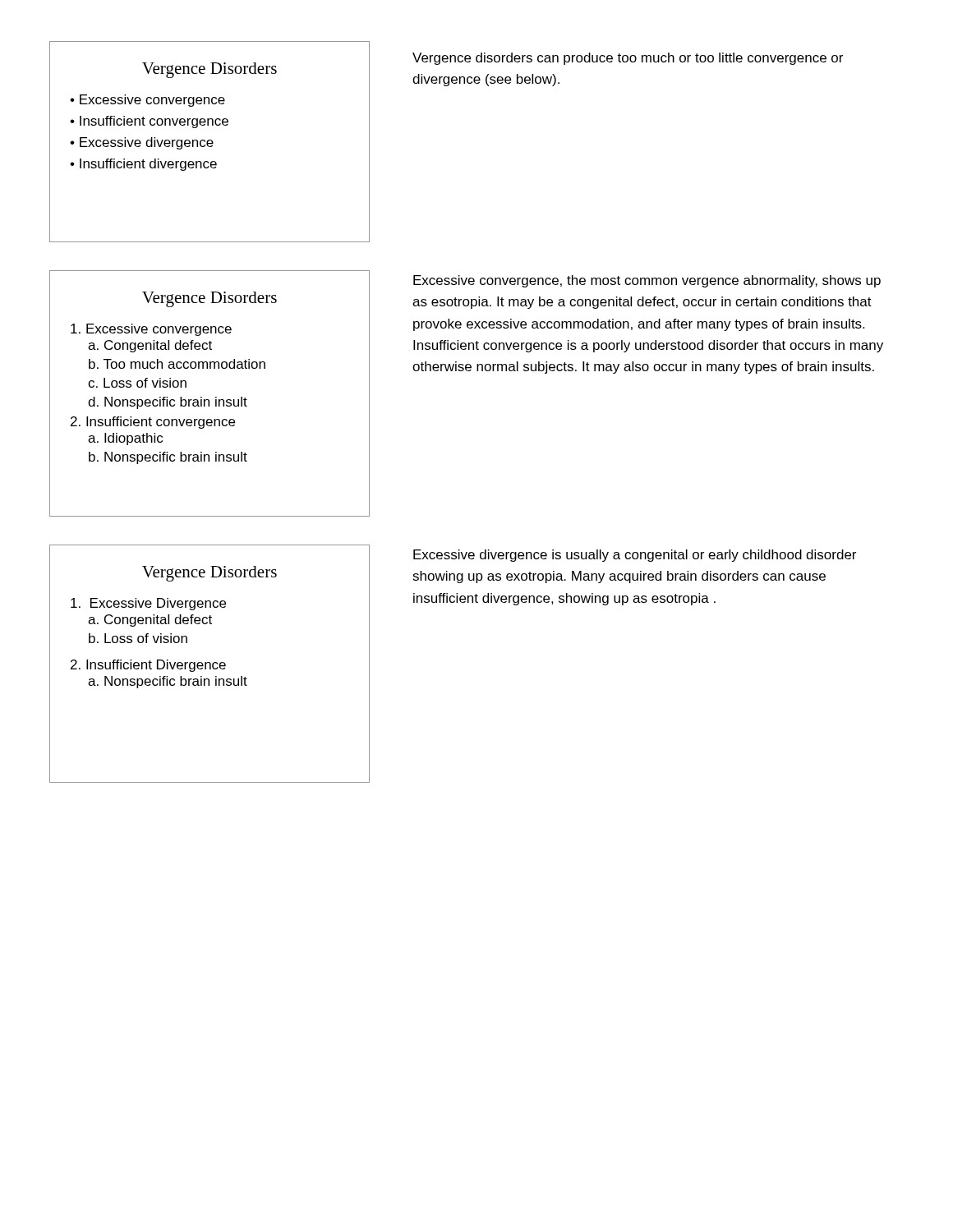953x1232 pixels.
Task: Click where it says "Insufficient convergence"
Action: [x=154, y=121]
